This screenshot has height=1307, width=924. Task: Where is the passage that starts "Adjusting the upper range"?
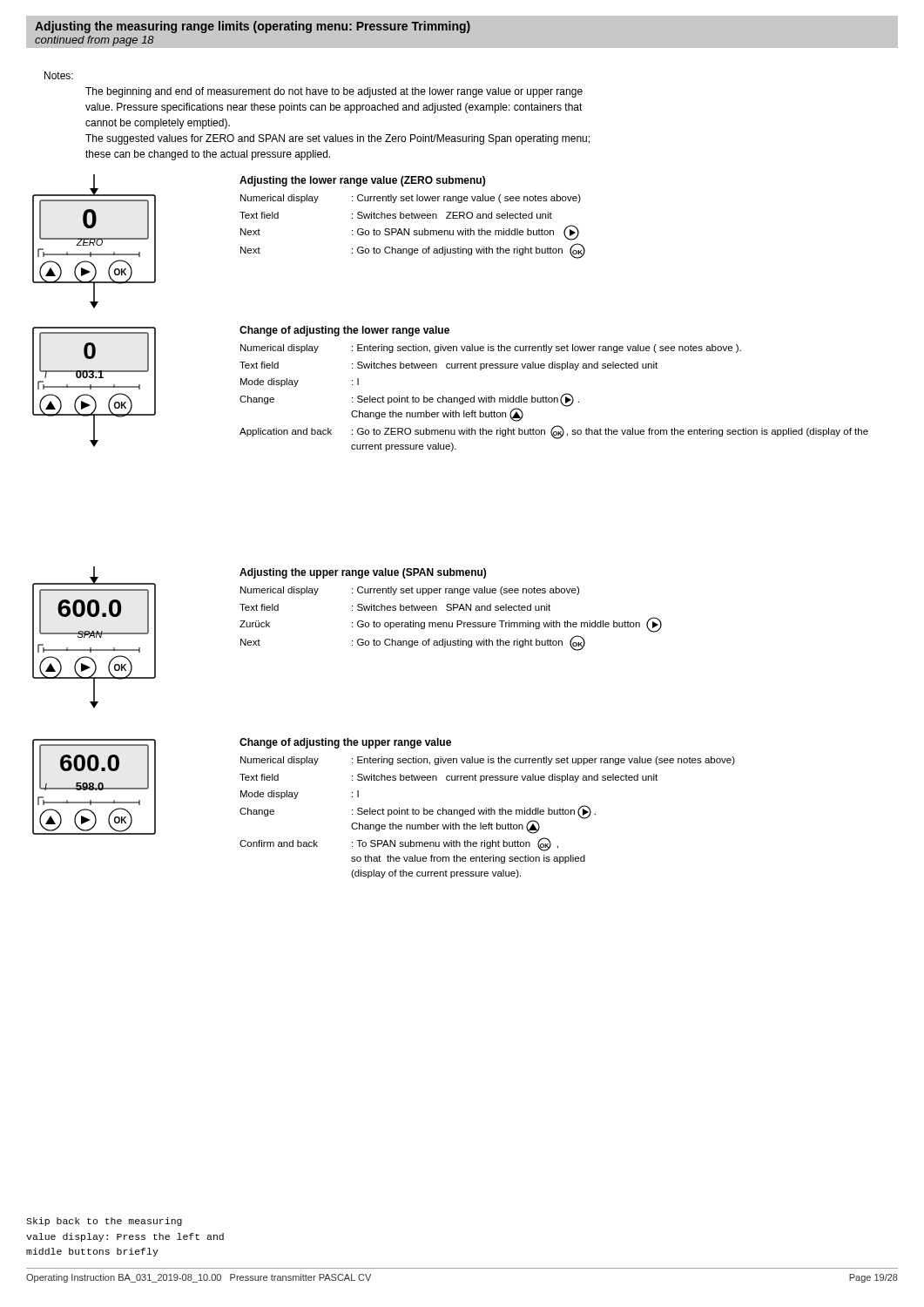567,610
